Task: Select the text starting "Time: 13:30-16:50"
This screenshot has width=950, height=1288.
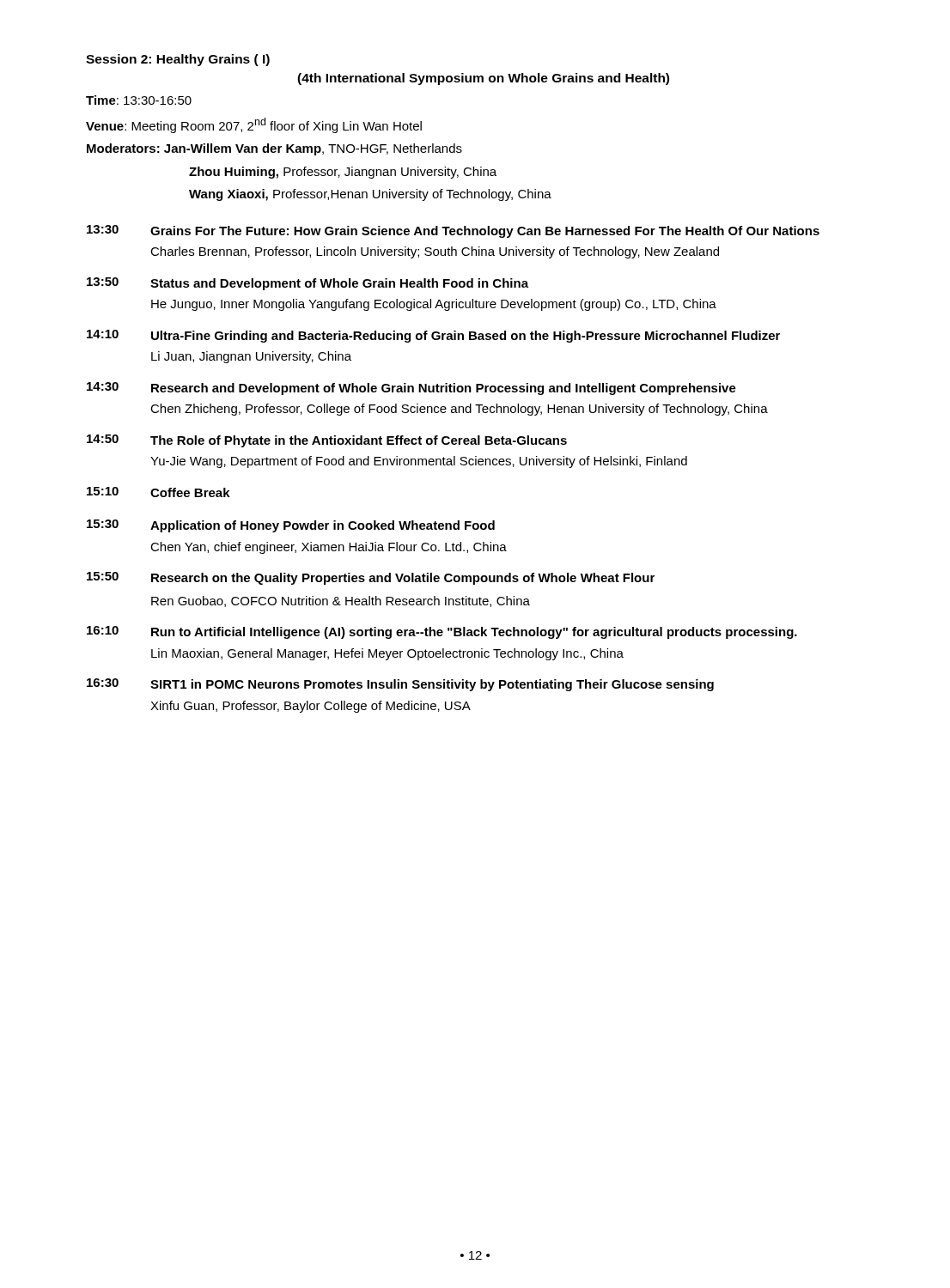Action: [139, 100]
